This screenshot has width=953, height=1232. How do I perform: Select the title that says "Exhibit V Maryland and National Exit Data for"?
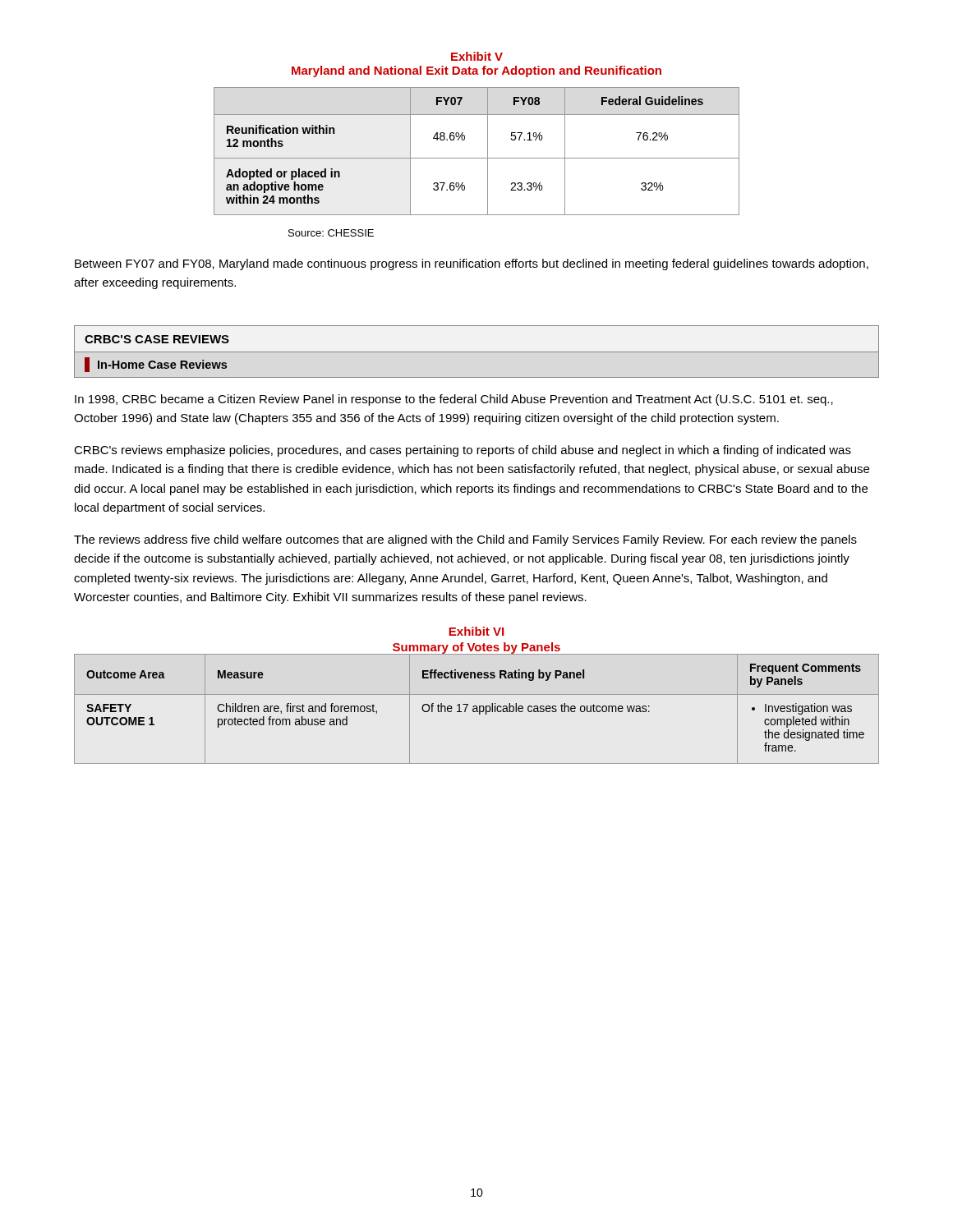[476, 63]
